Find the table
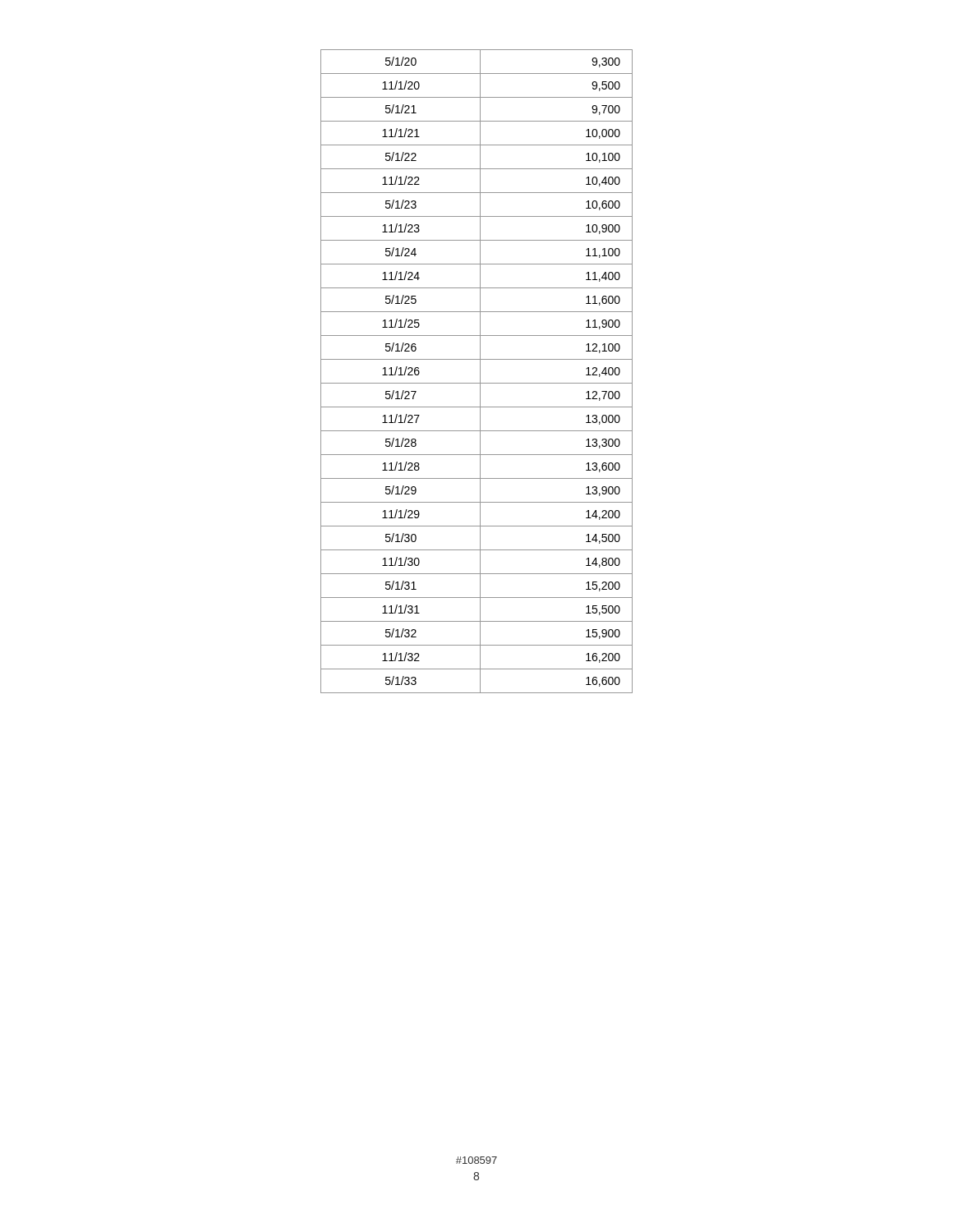This screenshot has height=1232, width=953. (476, 371)
